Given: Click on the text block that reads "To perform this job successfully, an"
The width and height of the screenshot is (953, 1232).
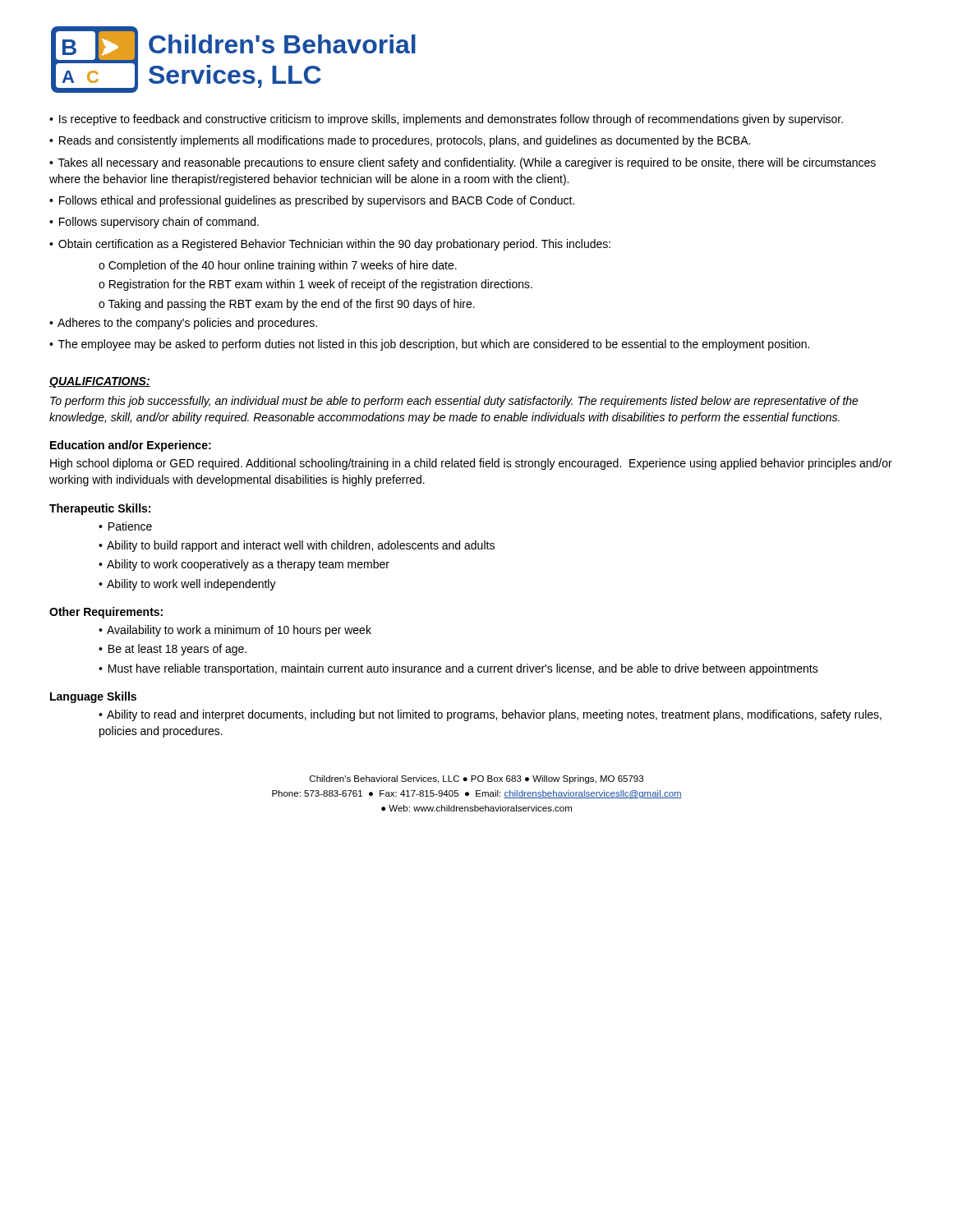Looking at the screenshot, I should [454, 409].
